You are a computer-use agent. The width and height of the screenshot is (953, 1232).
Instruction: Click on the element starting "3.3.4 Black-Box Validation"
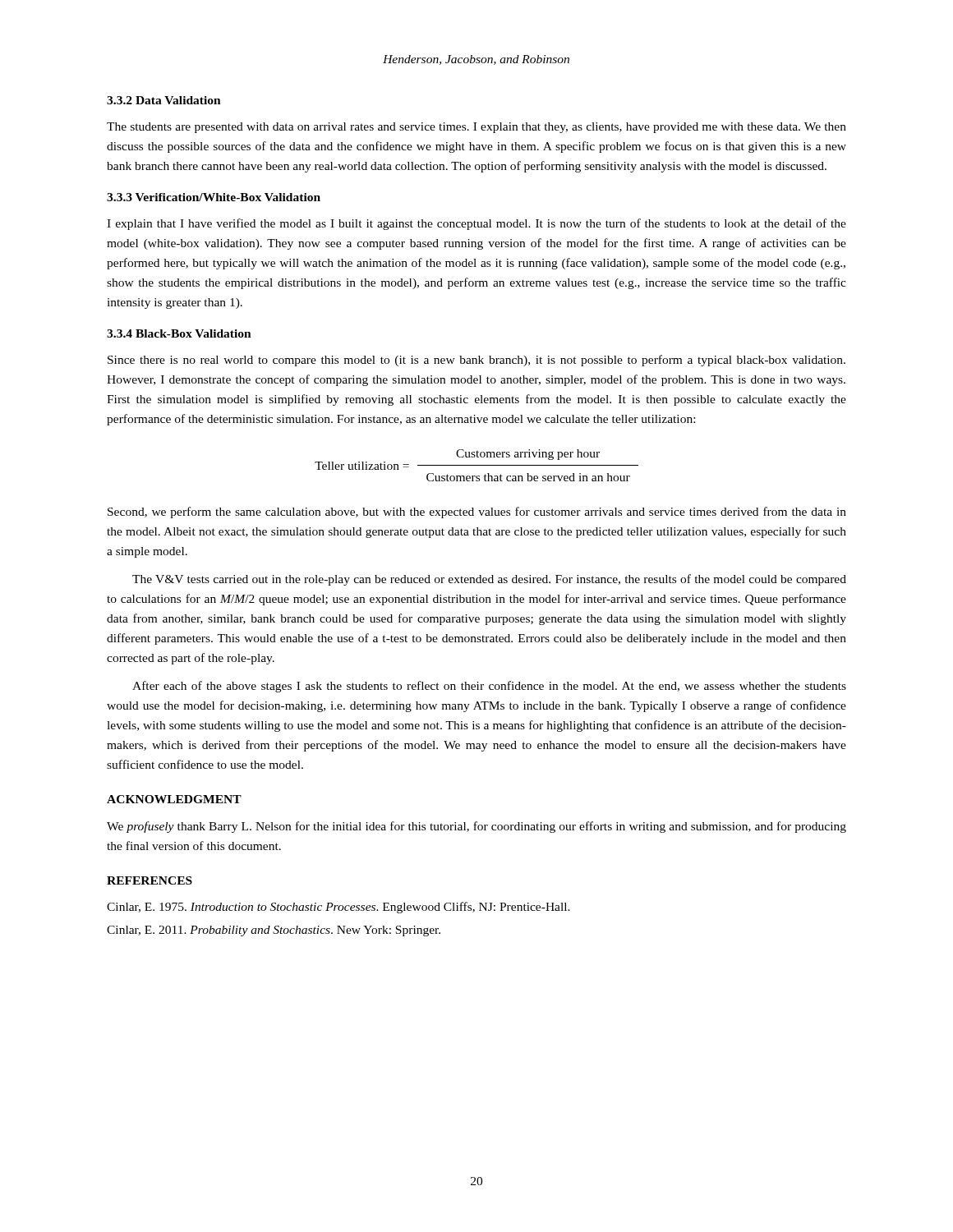(x=179, y=333)
